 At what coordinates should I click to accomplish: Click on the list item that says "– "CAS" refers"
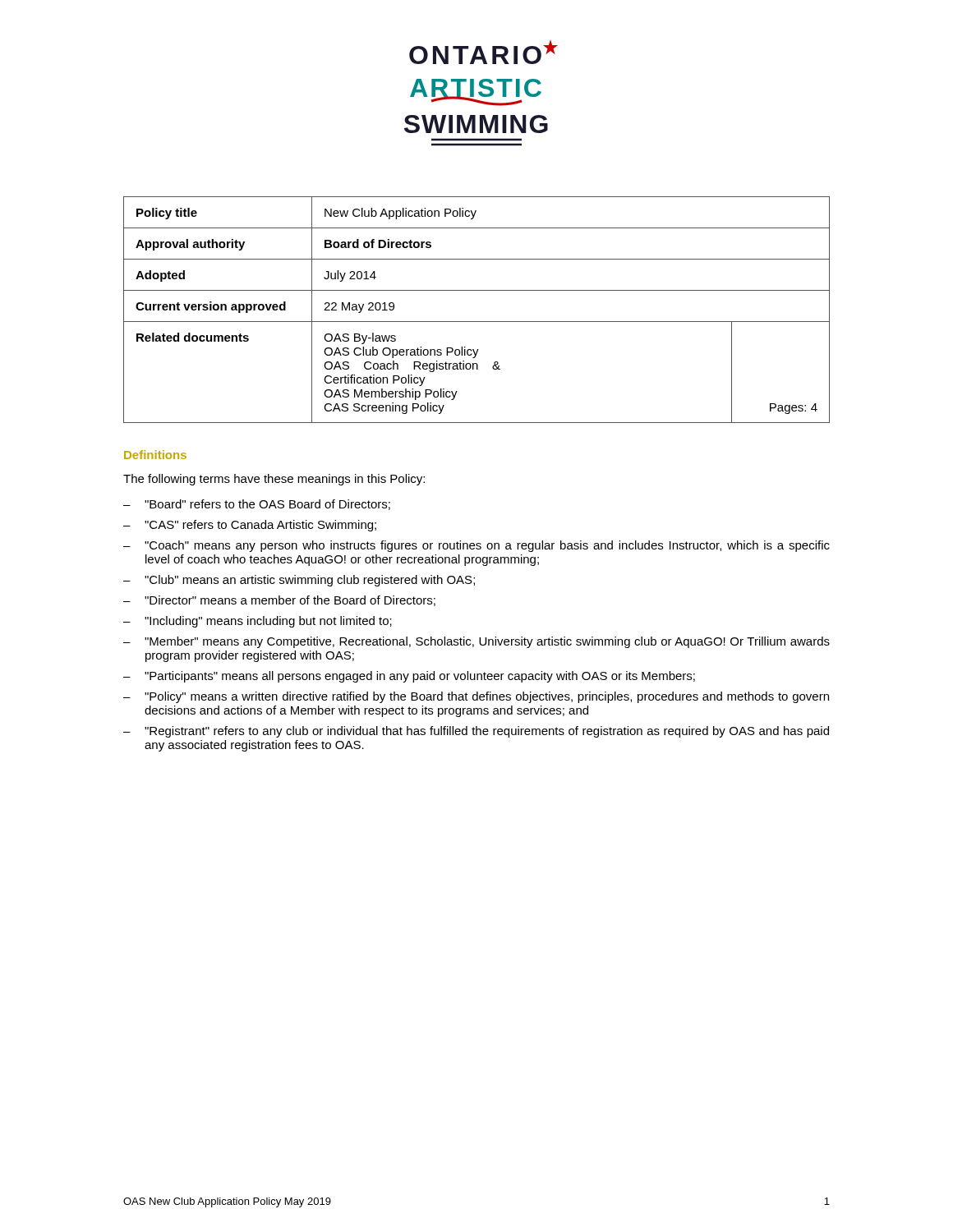point(250,526)
